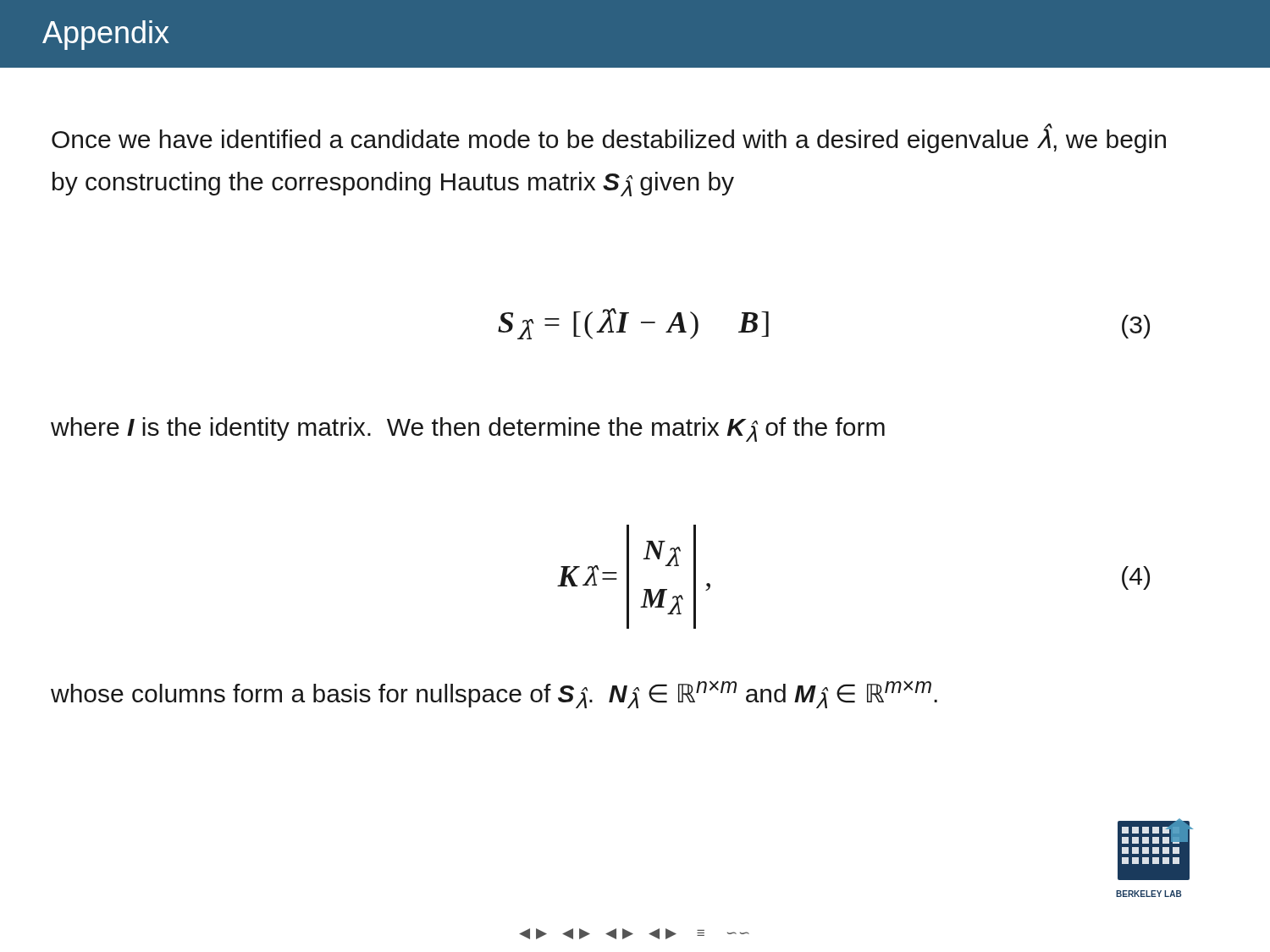Point to the block beginning "whose columns form"

495,693
